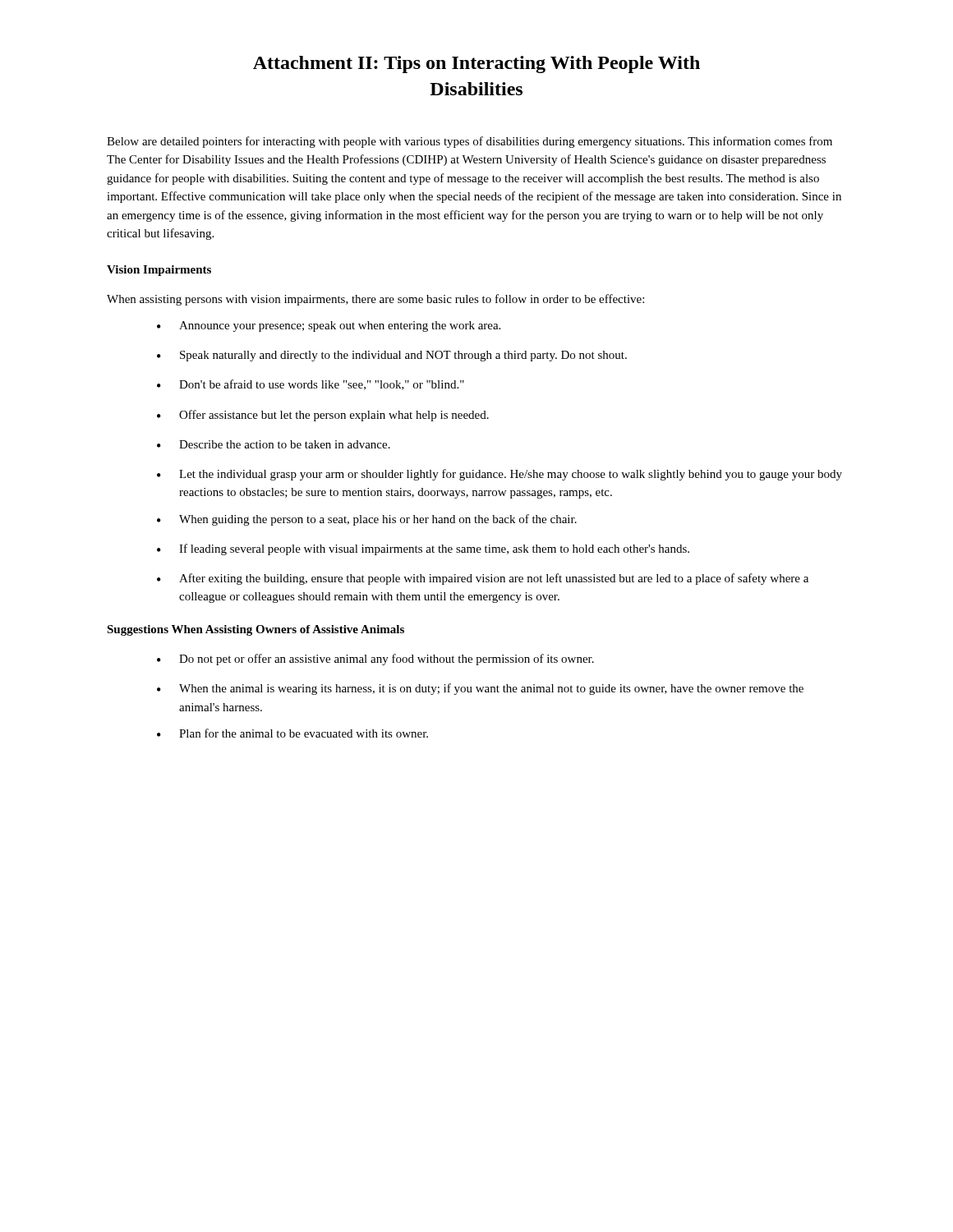
Task: Where is the passage that starts "• Don't be afraid"?
Action: [x=311, y=385]
